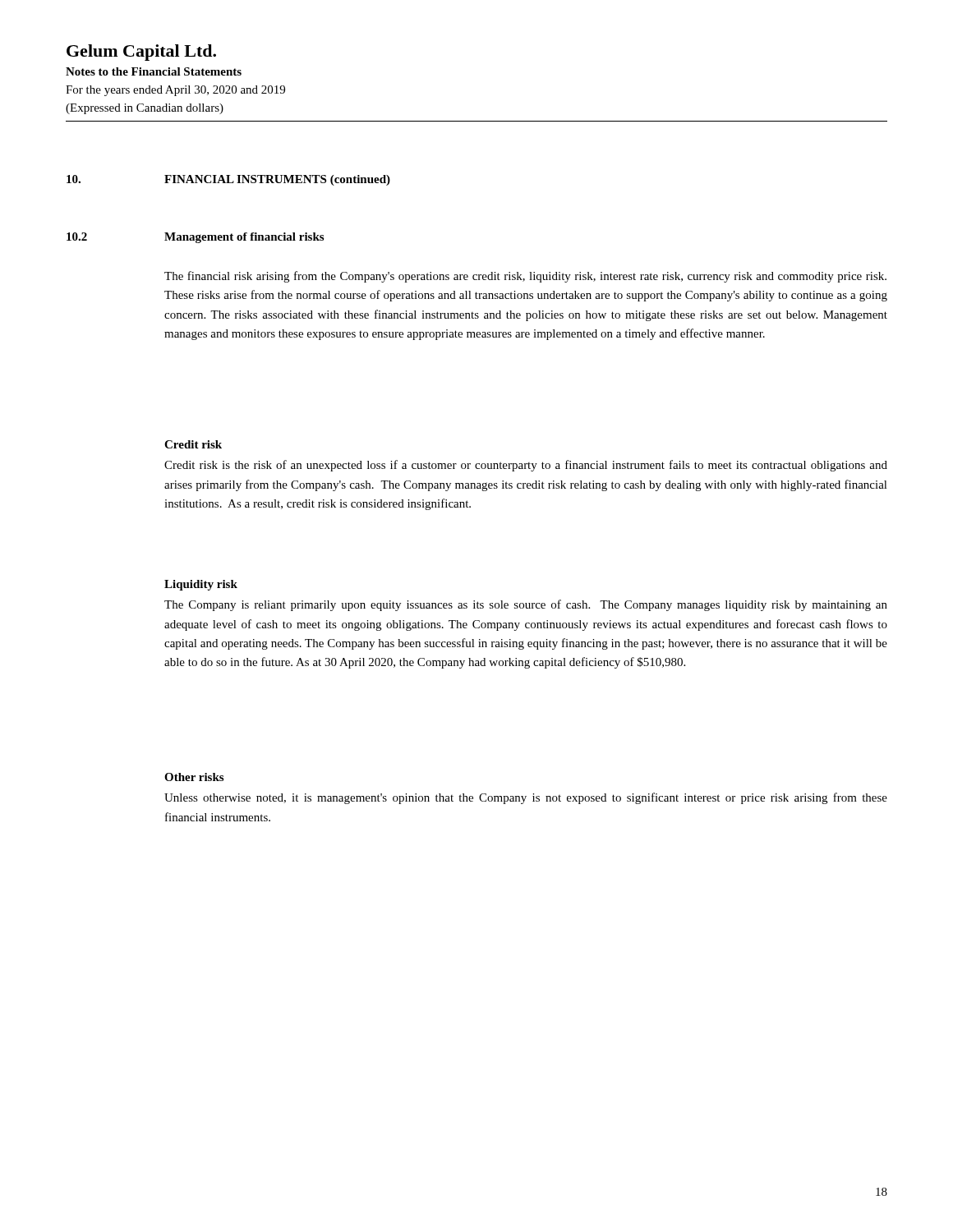Select the section header that says "10.2 Management of financial risks"
Screen dimensions: 1232x953
pyautogui.click(x=195, y=237)
